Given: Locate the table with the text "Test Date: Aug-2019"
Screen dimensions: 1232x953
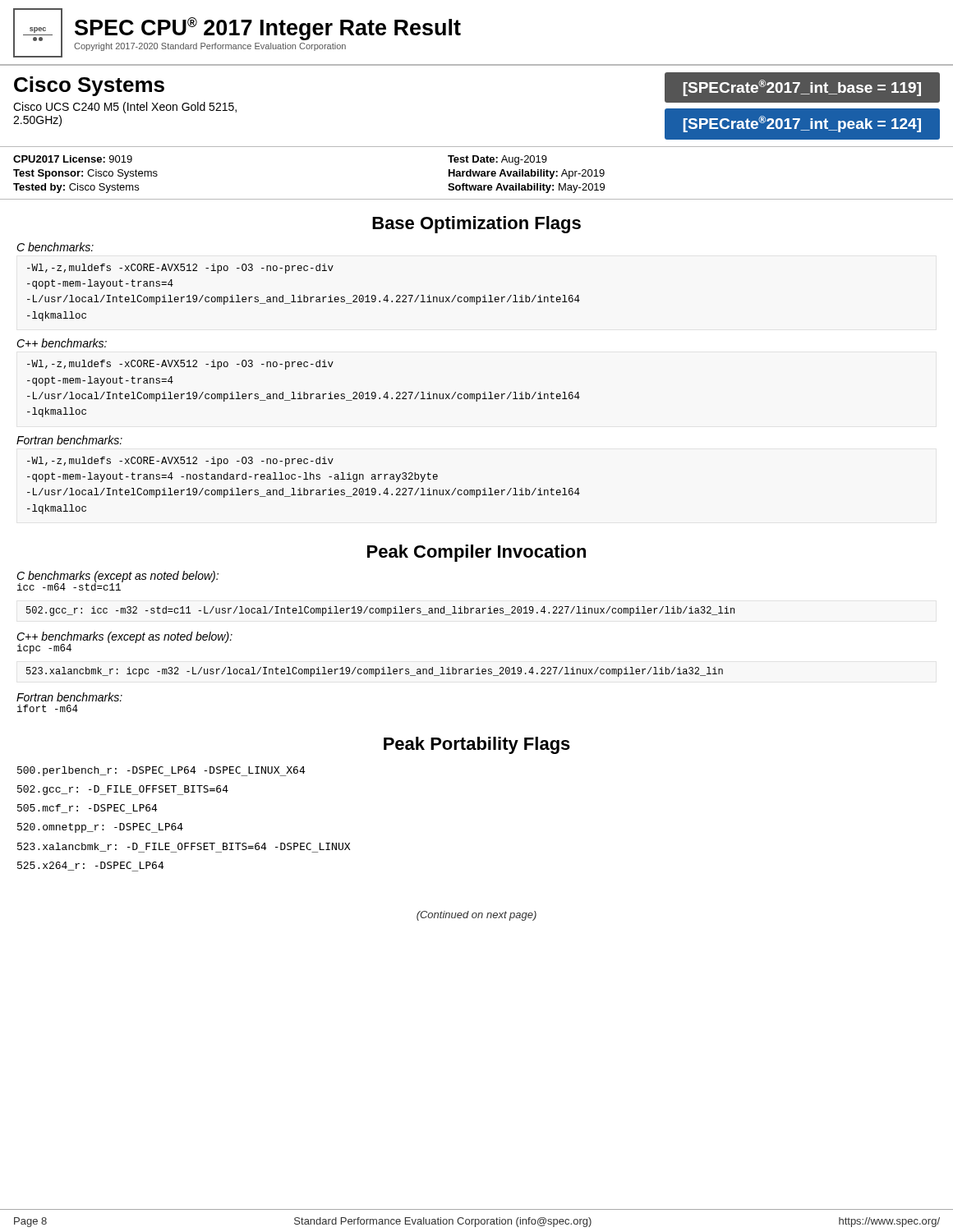Looking at the screenshot, I should [x=476, y=173].
